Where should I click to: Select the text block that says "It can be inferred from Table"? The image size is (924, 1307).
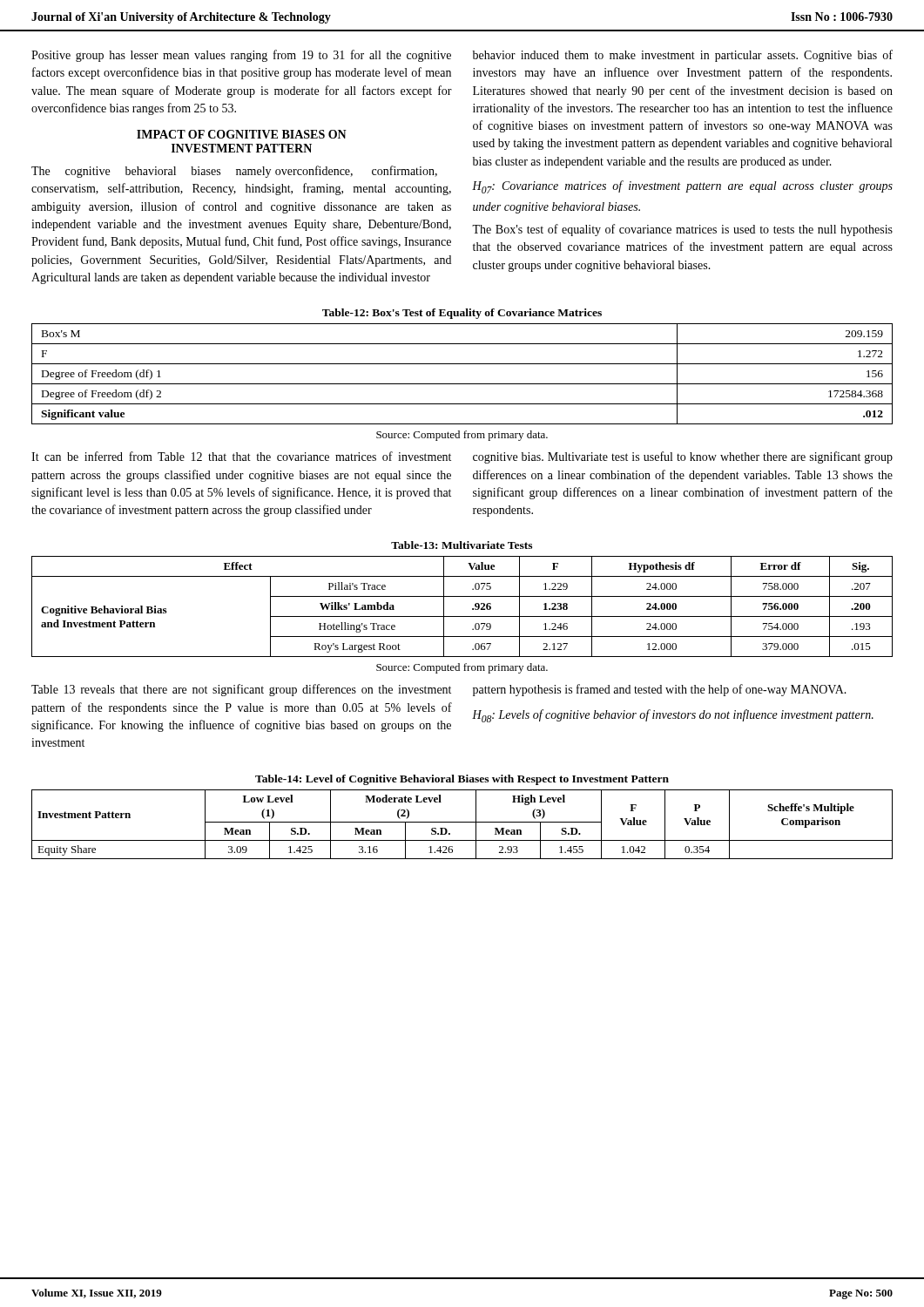[241, 484]
